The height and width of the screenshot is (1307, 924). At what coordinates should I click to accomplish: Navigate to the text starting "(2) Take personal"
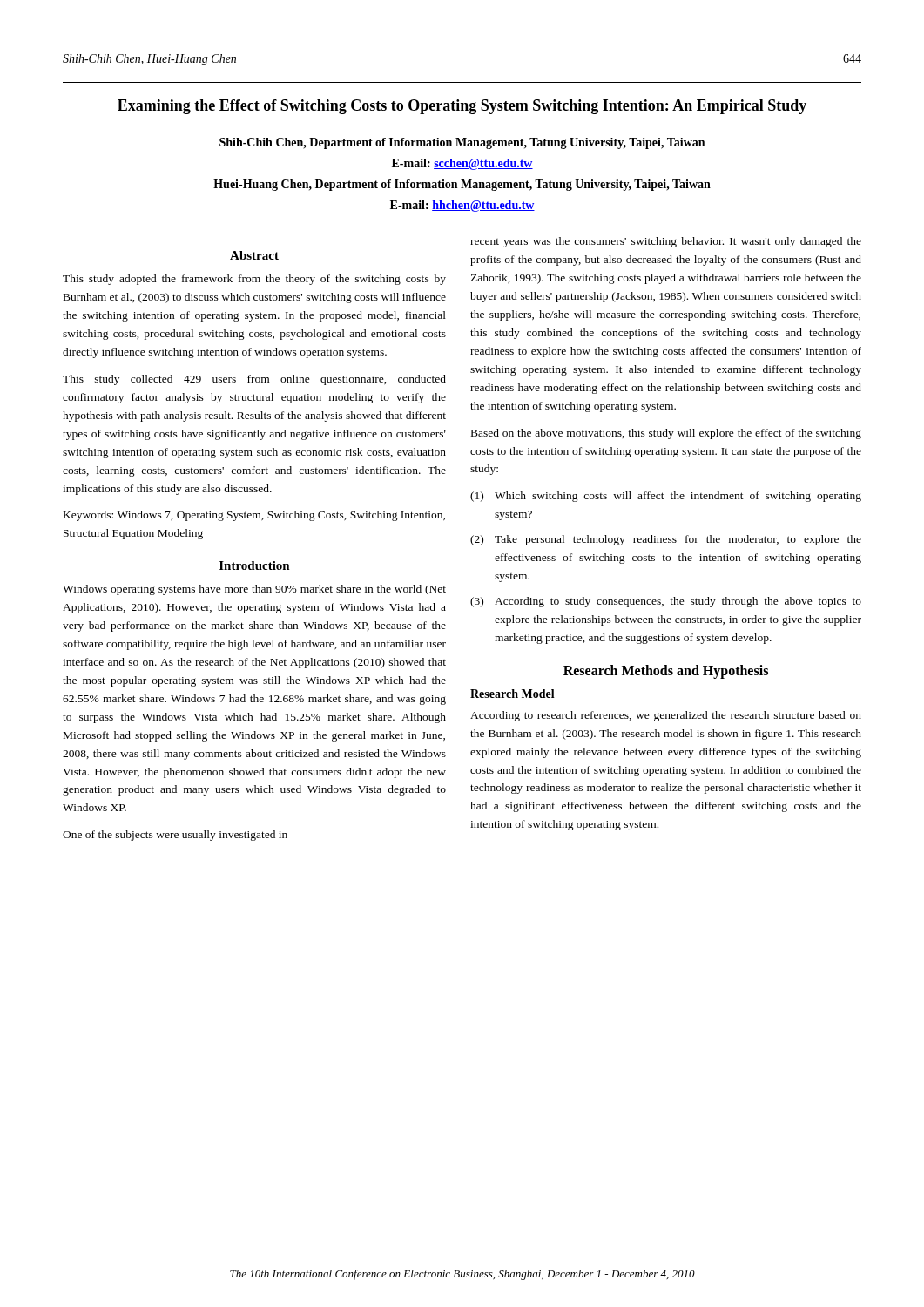coord(666,558)
